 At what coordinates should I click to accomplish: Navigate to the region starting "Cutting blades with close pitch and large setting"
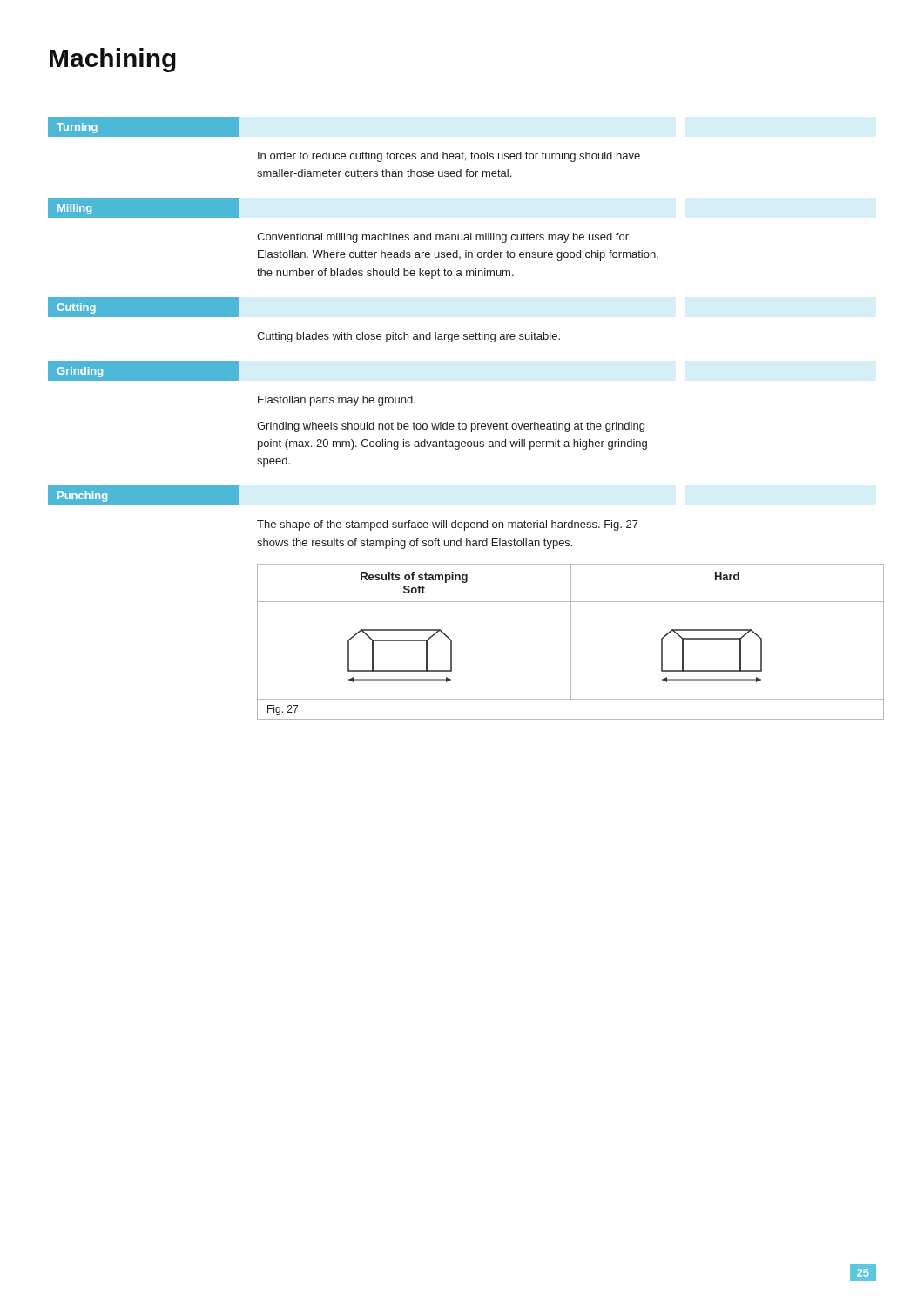point(462,336)
